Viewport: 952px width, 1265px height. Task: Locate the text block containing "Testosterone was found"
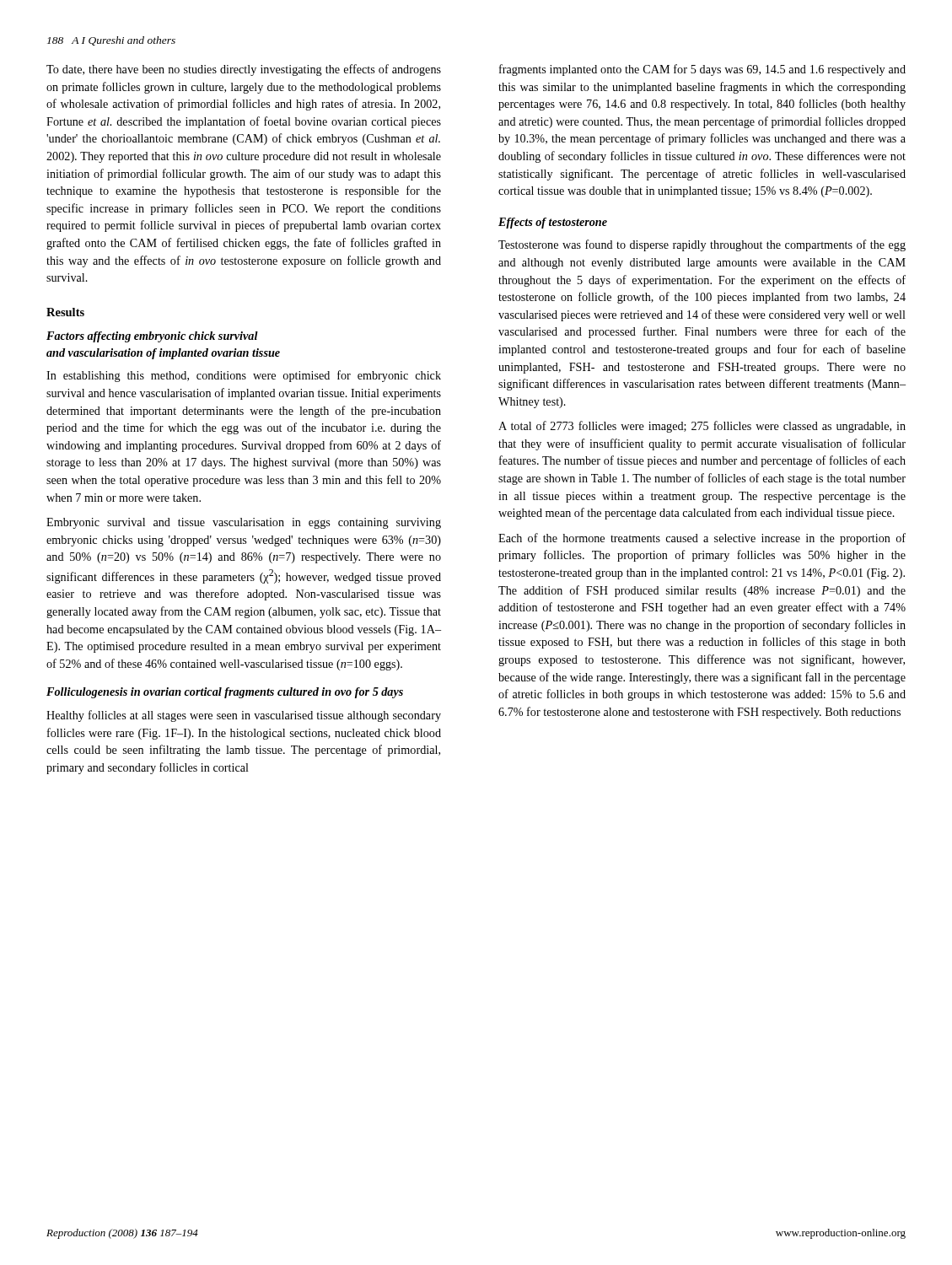[702, 323]
